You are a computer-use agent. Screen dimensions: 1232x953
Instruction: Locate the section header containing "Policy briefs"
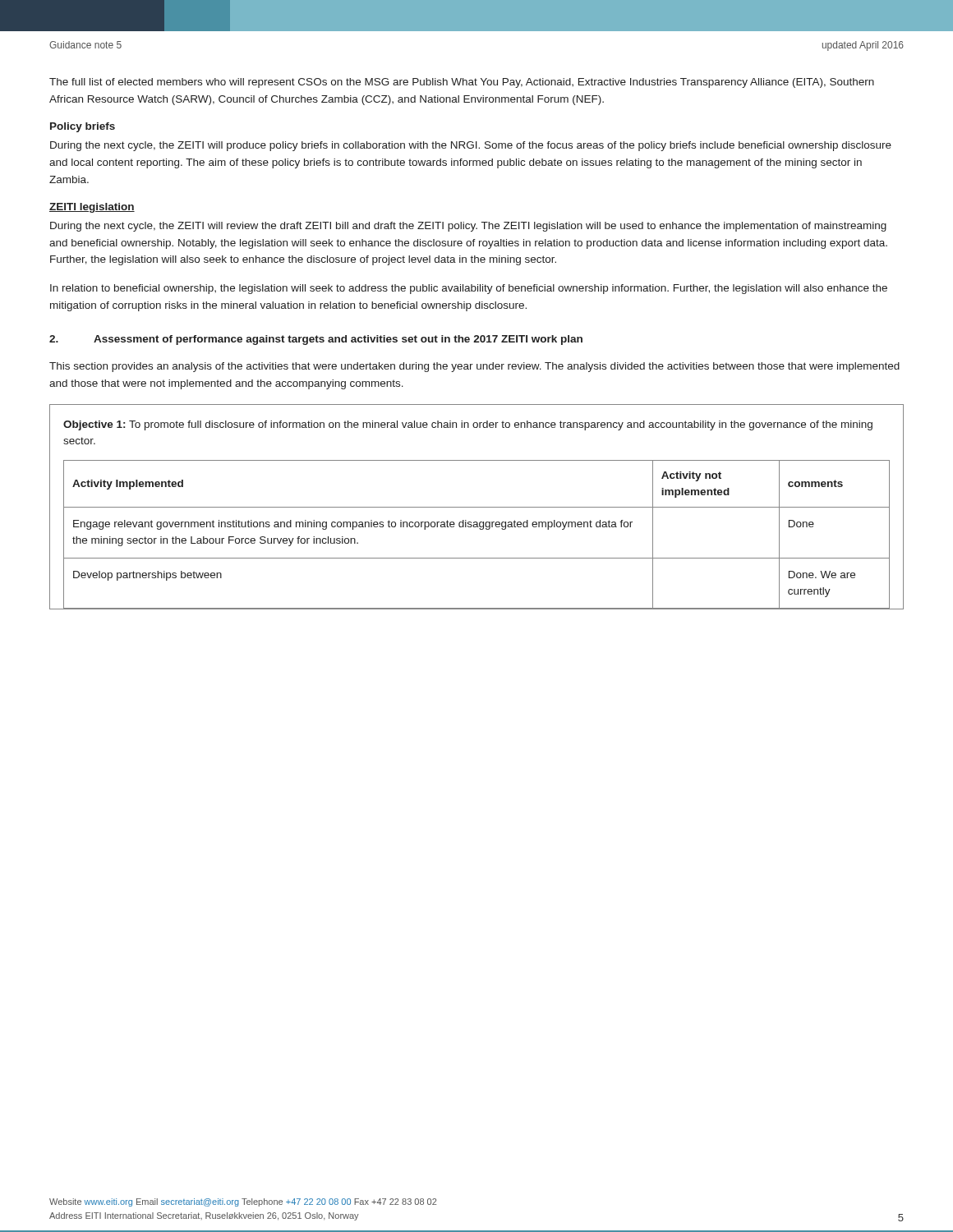(x=82, y=126)
